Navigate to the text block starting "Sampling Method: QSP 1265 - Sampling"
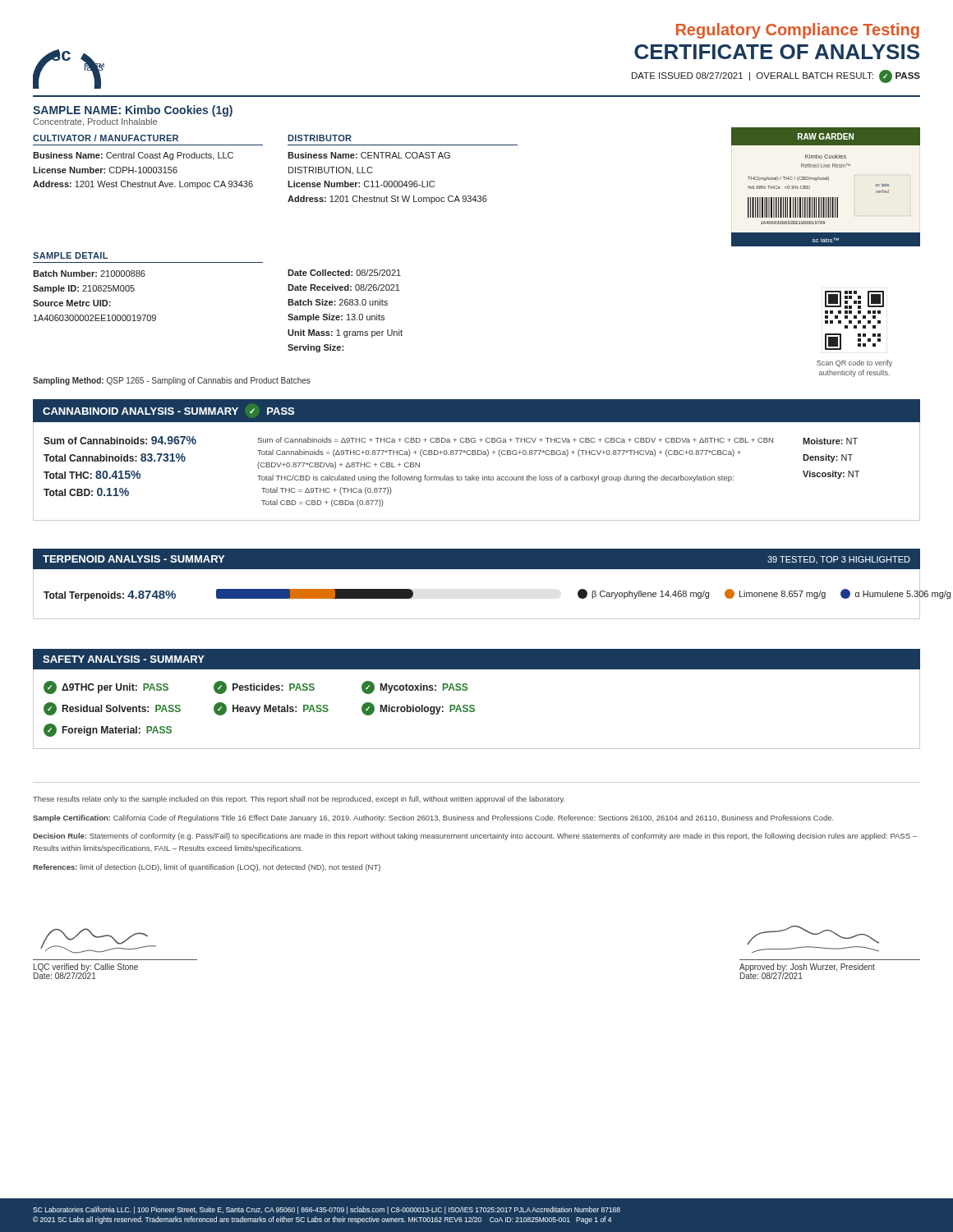 tap(172, 381)
